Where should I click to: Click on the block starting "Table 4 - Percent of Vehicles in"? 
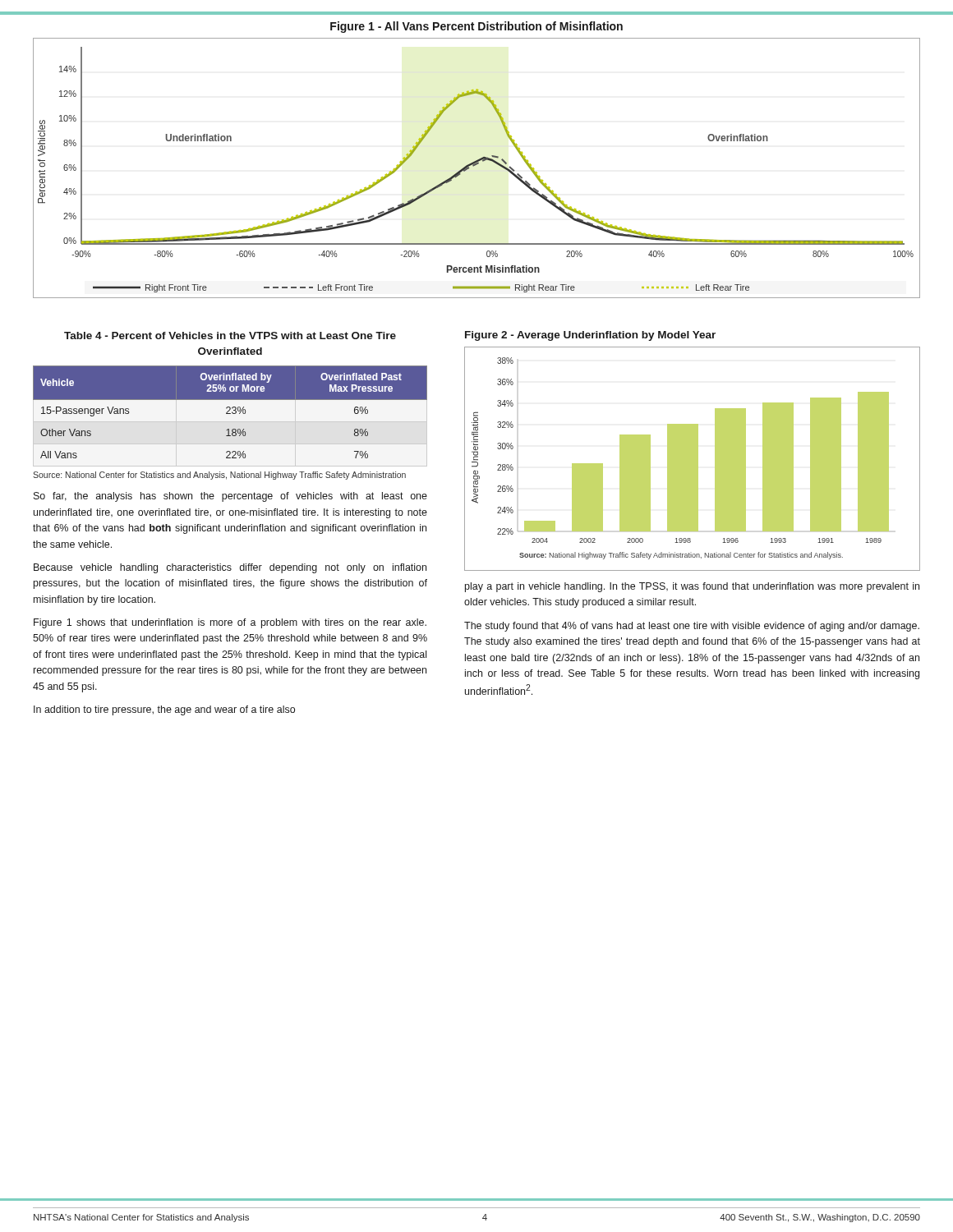[x=230, y=343]
